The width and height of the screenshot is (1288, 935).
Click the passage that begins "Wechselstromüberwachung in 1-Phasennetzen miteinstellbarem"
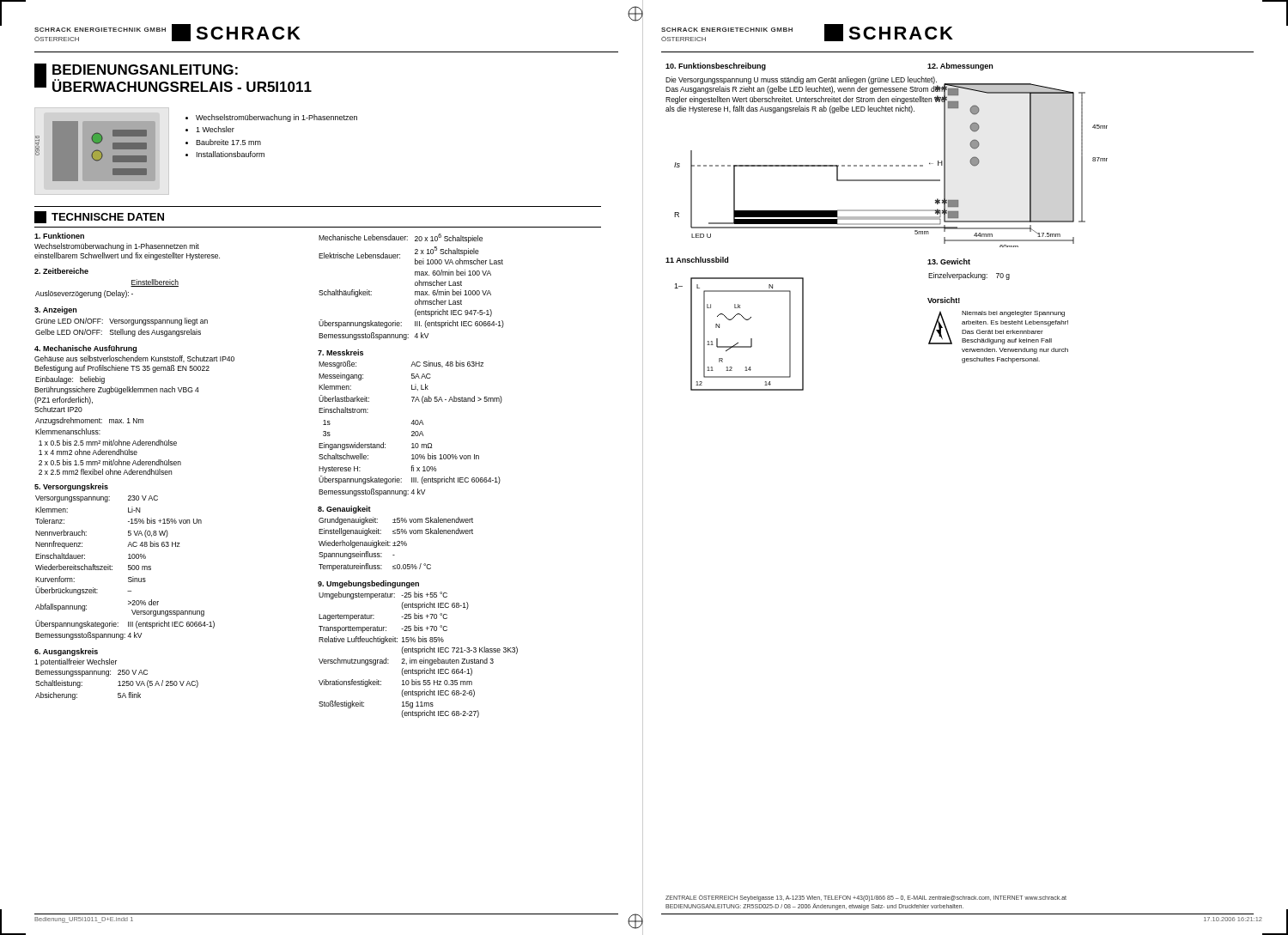click(x=127, y=251)
